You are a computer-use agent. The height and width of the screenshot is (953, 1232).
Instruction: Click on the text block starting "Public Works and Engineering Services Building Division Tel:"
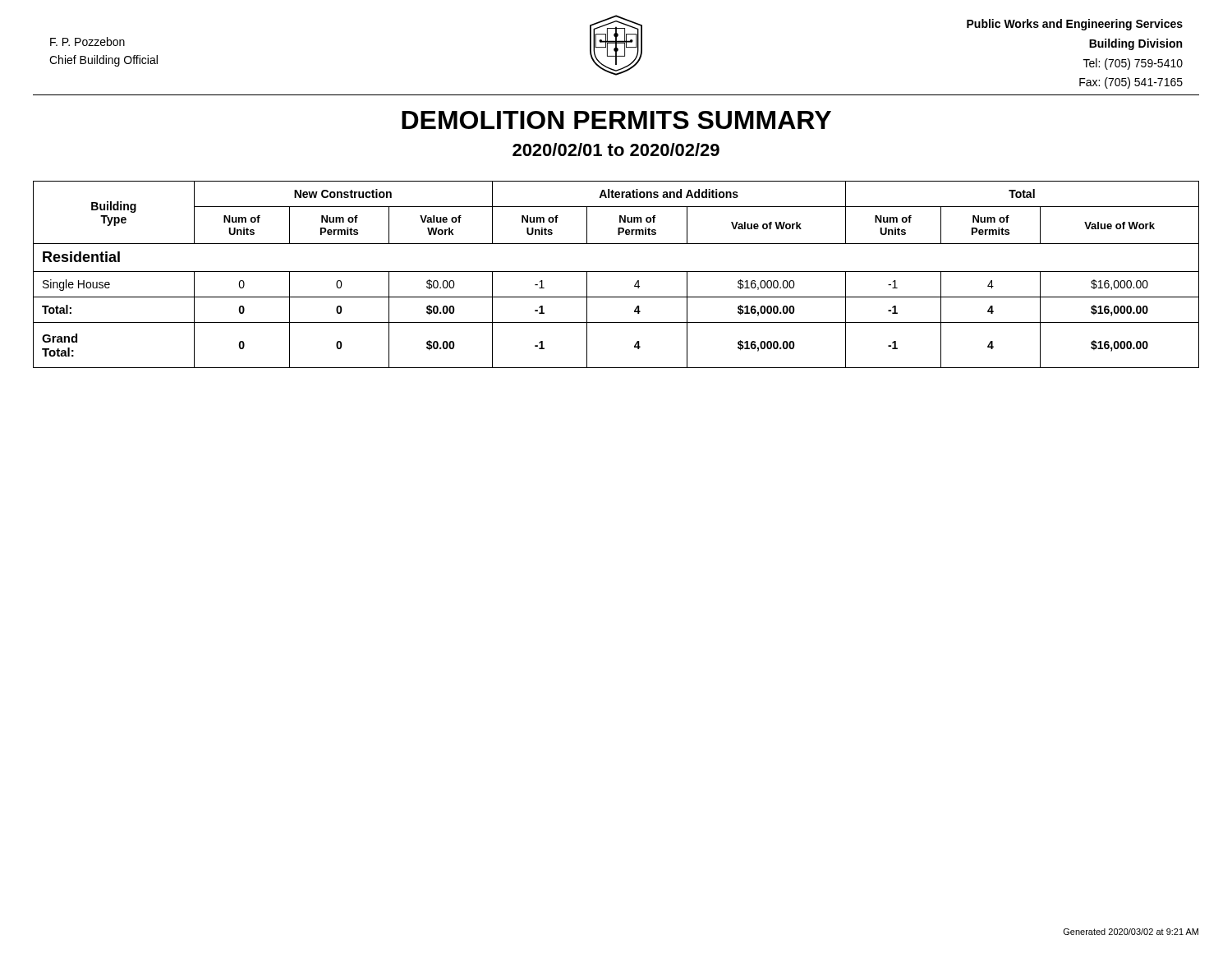click(1074, 53)
